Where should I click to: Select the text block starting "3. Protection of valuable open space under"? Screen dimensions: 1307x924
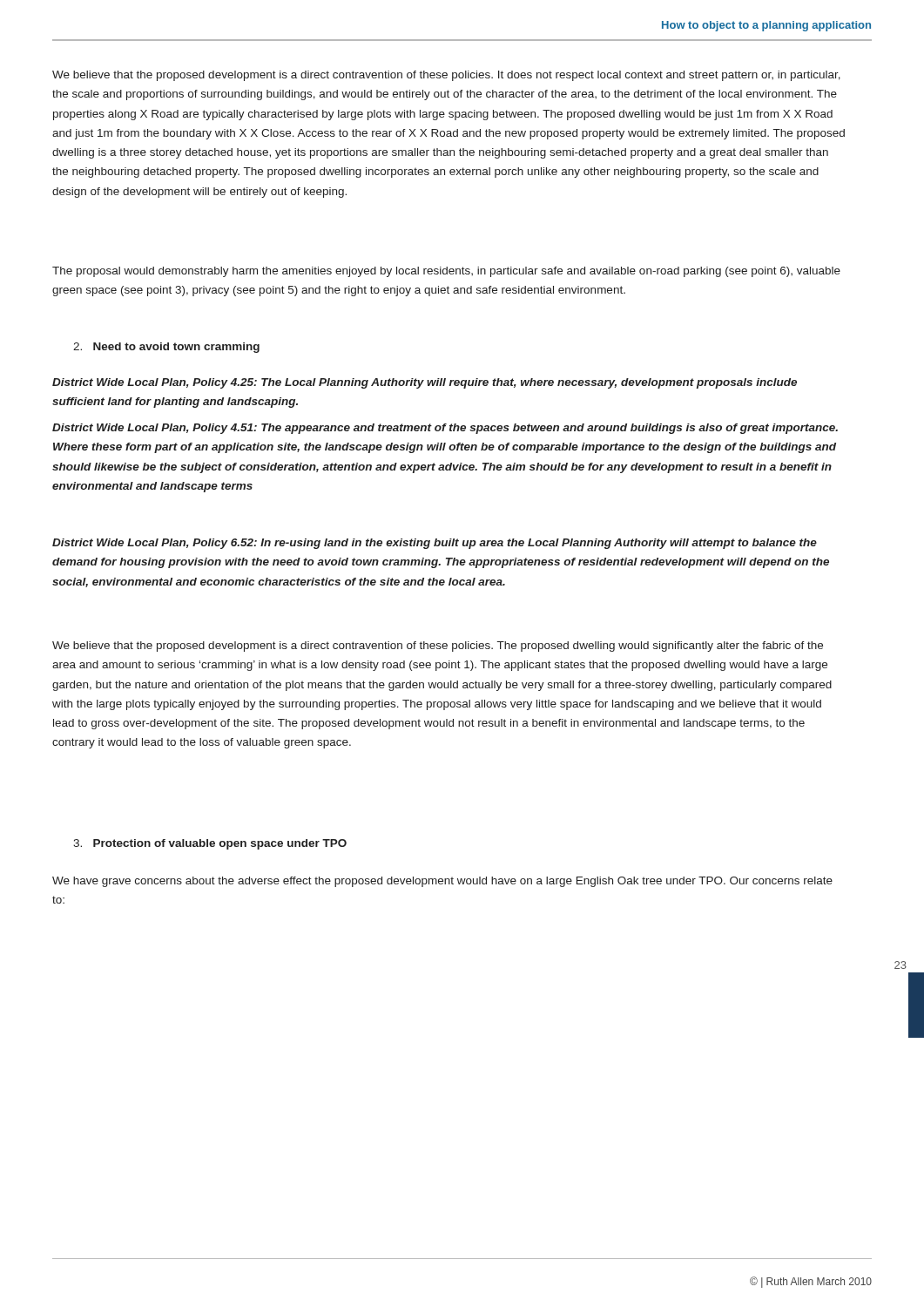210,843
